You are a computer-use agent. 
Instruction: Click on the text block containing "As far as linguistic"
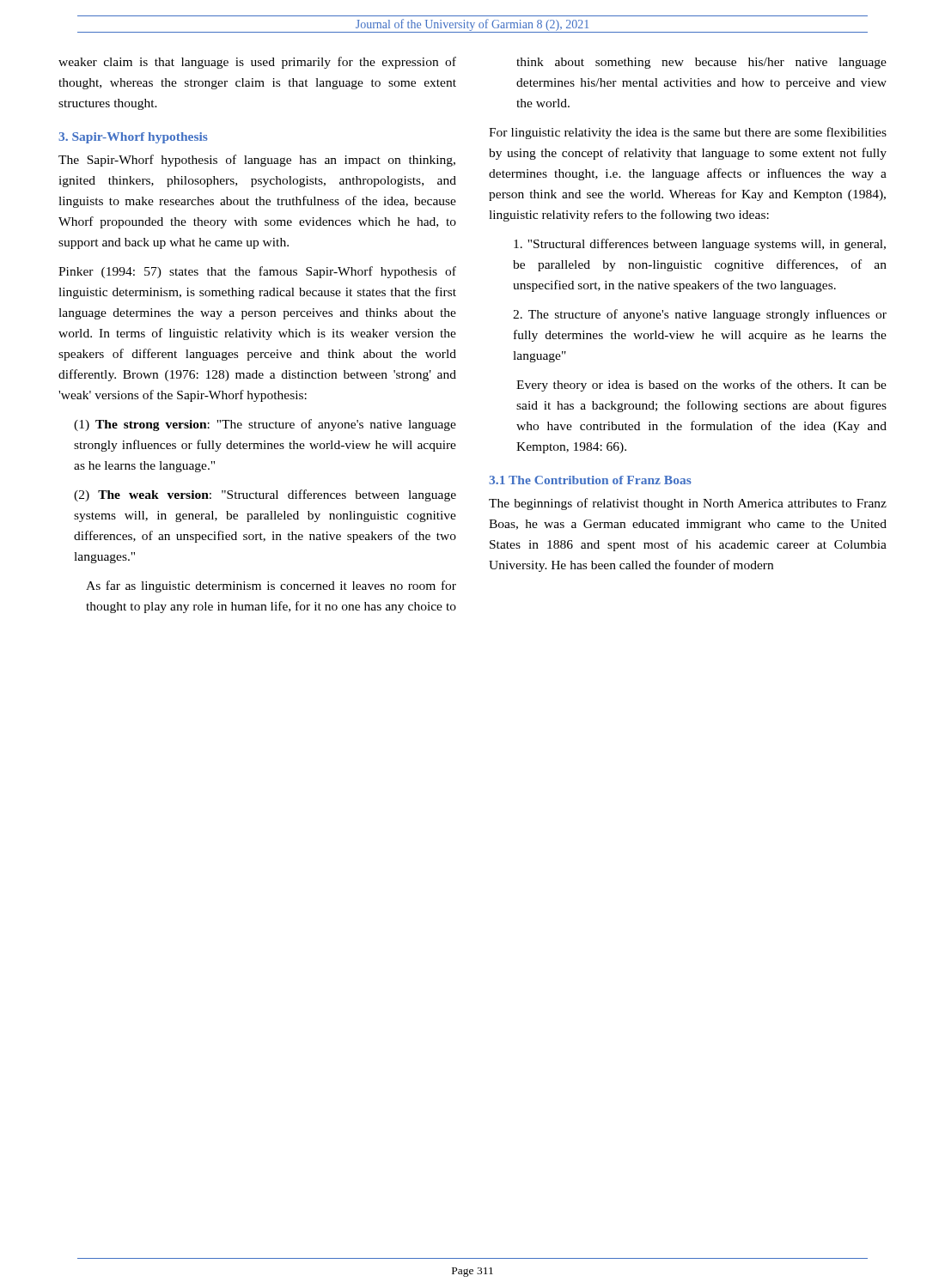(273, 62)
